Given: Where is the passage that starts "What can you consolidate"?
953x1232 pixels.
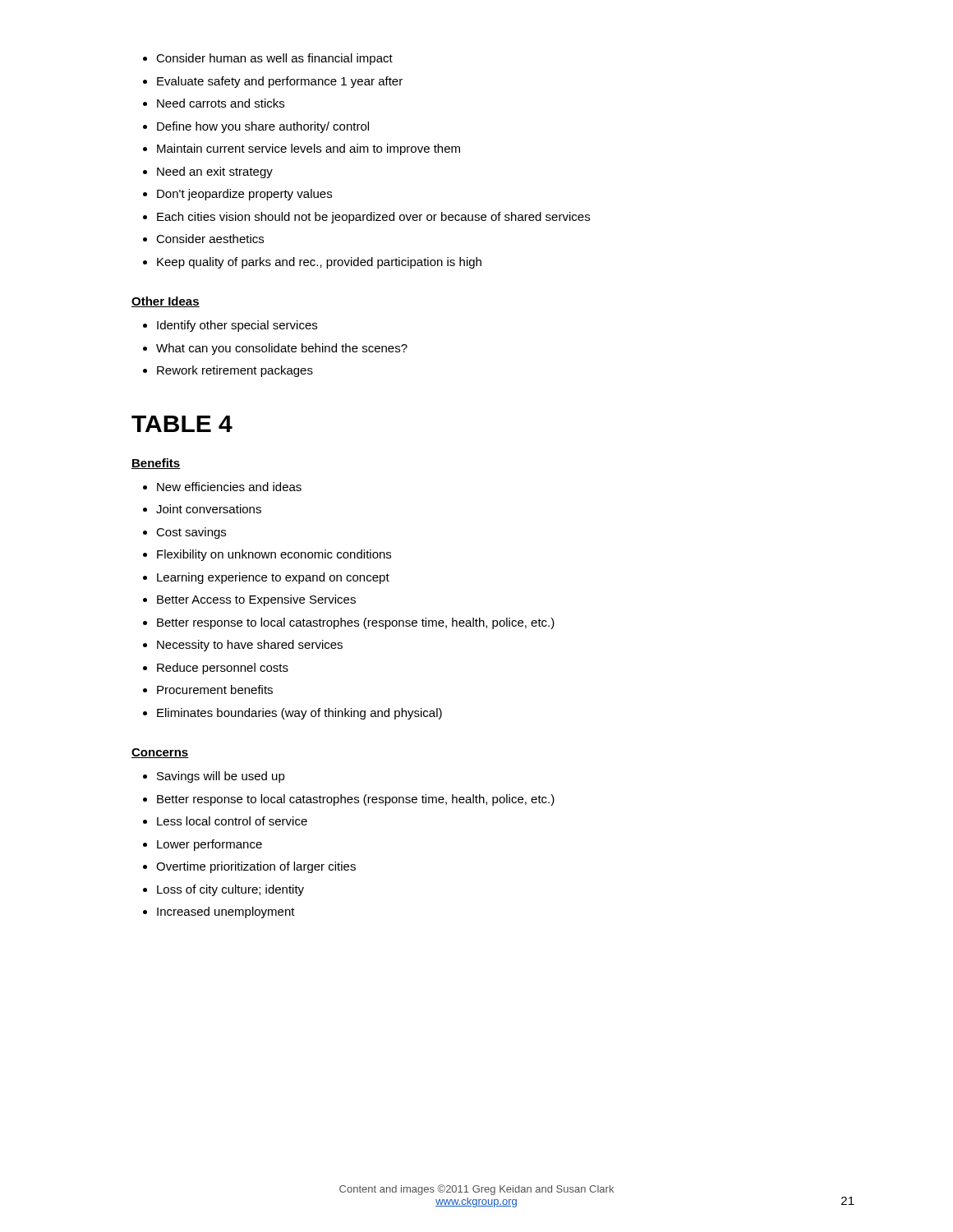Looking at the screenshot, I should pos(275,349).
